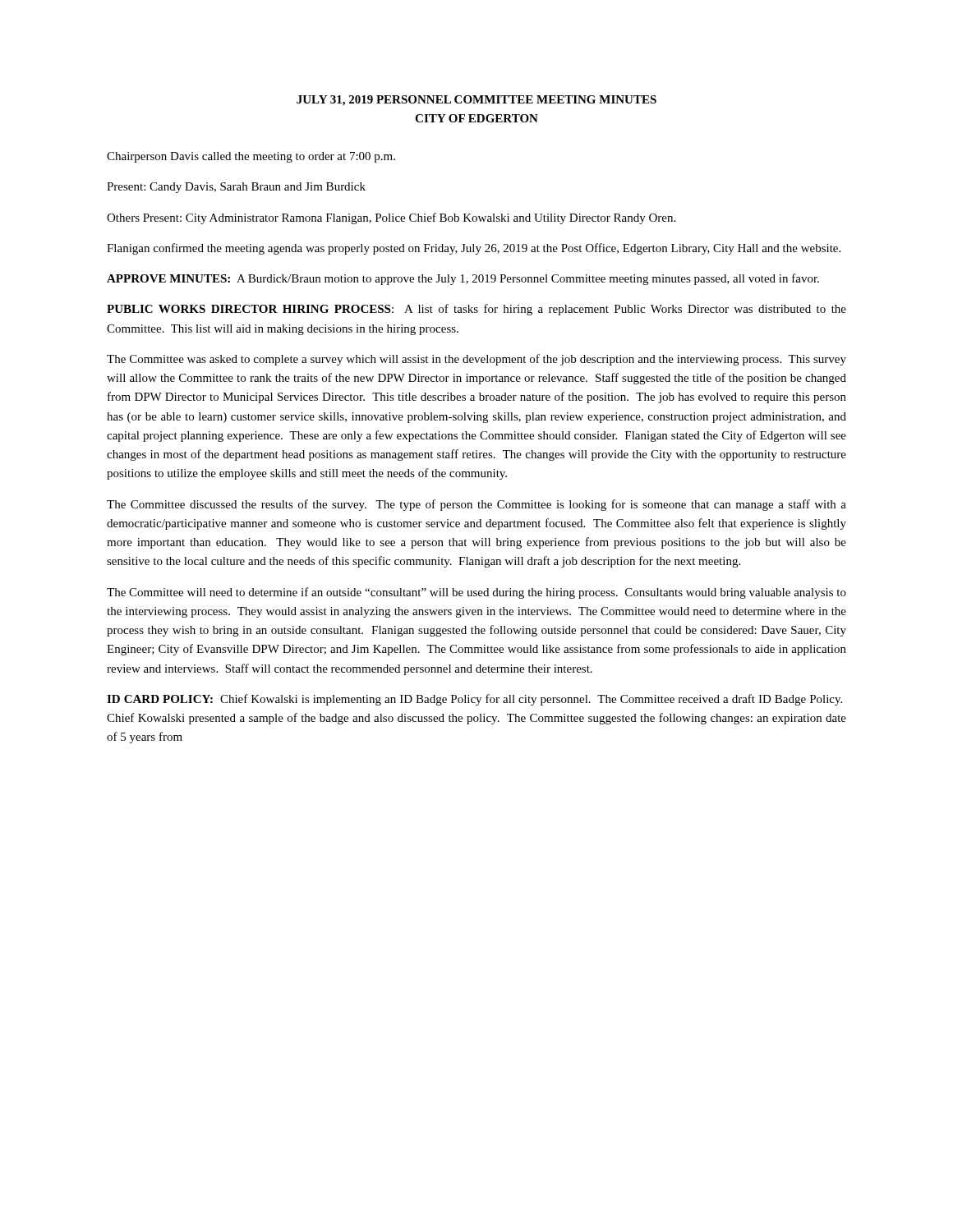Locate the text starting "The Committee will need to determine"
The width and height of the screenshot is (953, 1232).
click(x=476, y=630)
